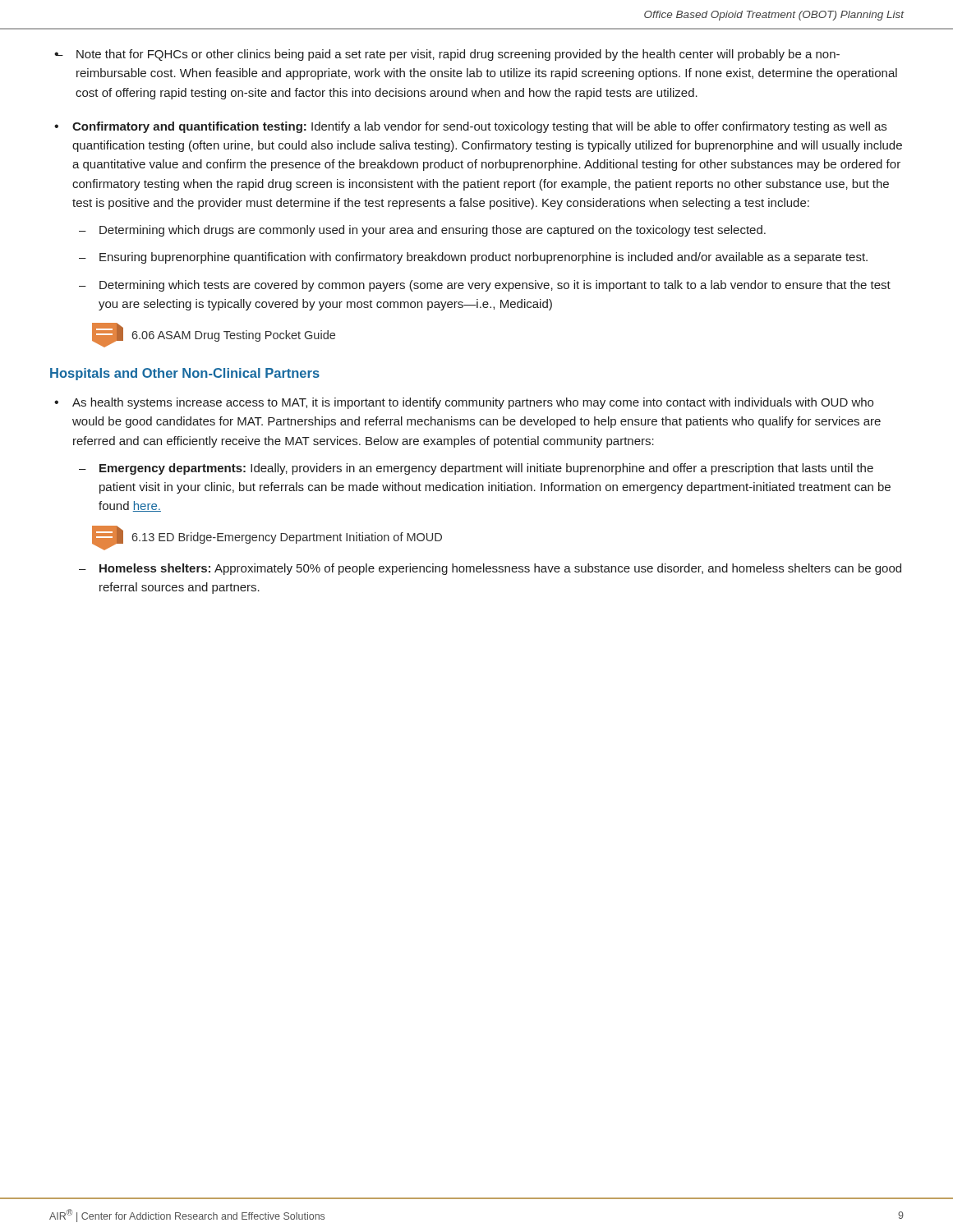Find the caption containing "06 ASAM Drug Testing"
This screenshot has width=953, height=1232.
[234, 335]
